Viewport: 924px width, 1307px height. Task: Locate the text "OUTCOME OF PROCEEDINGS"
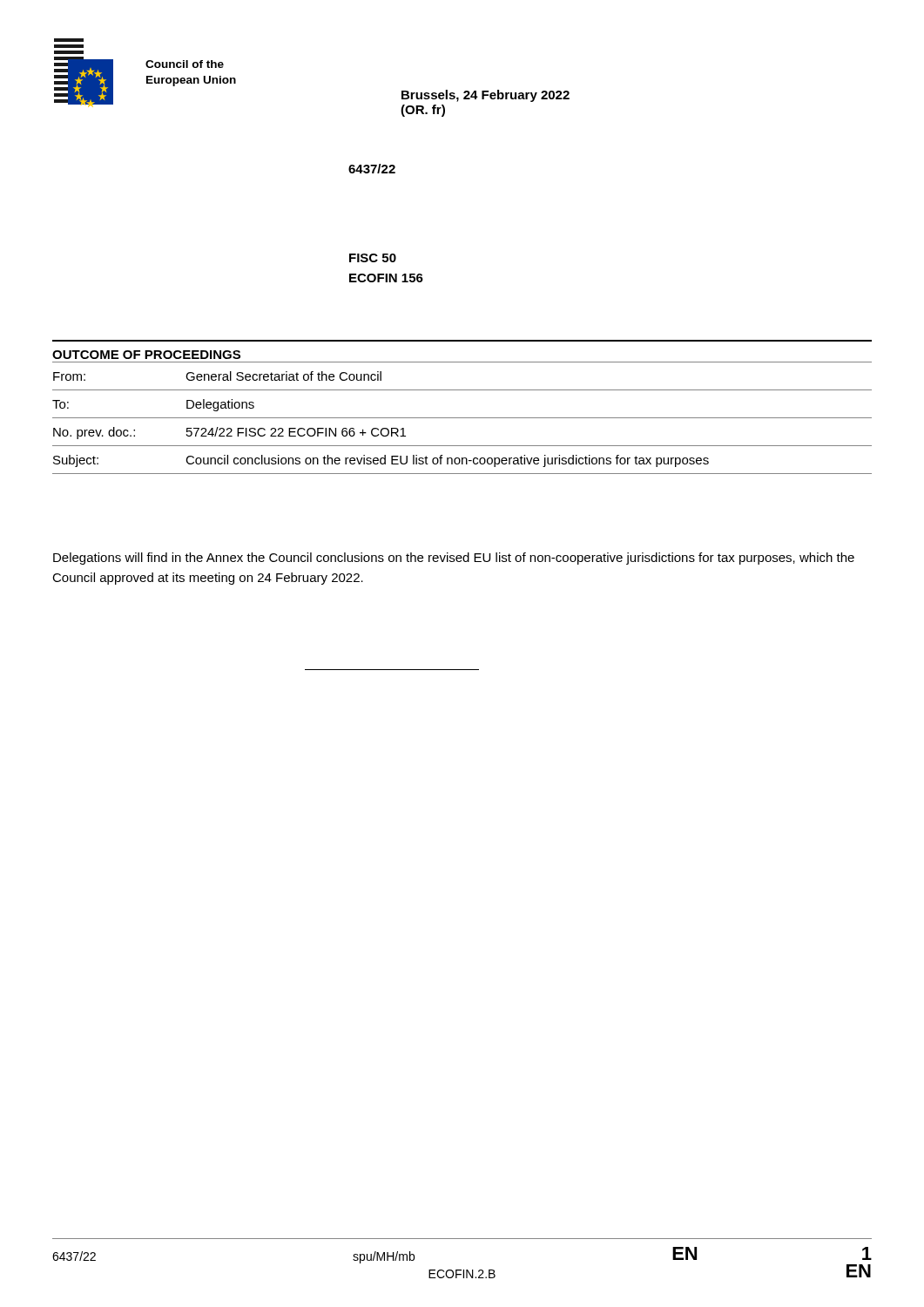(147, 354)
